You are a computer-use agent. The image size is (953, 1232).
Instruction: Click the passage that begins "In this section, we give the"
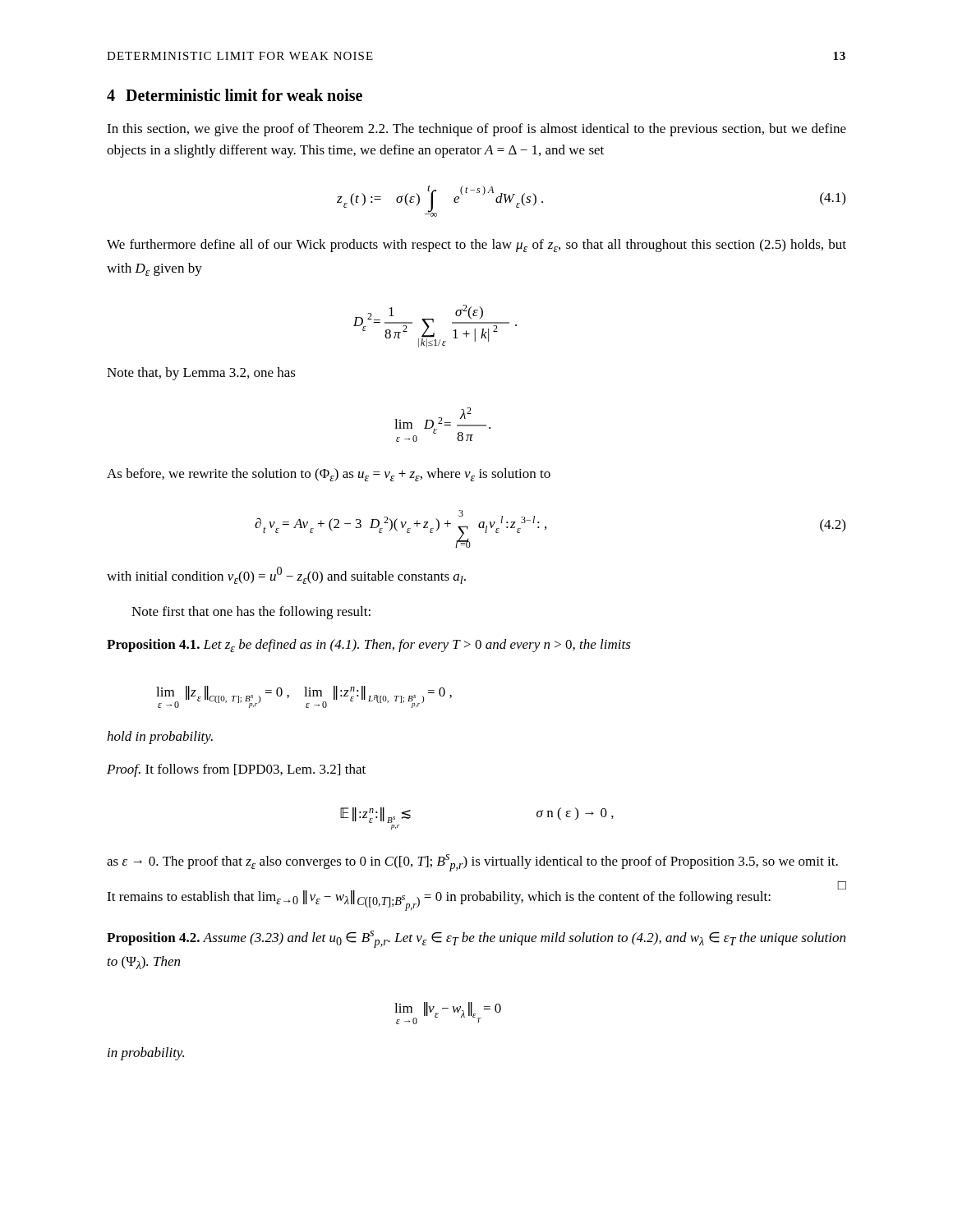click(x=476, y=140)
